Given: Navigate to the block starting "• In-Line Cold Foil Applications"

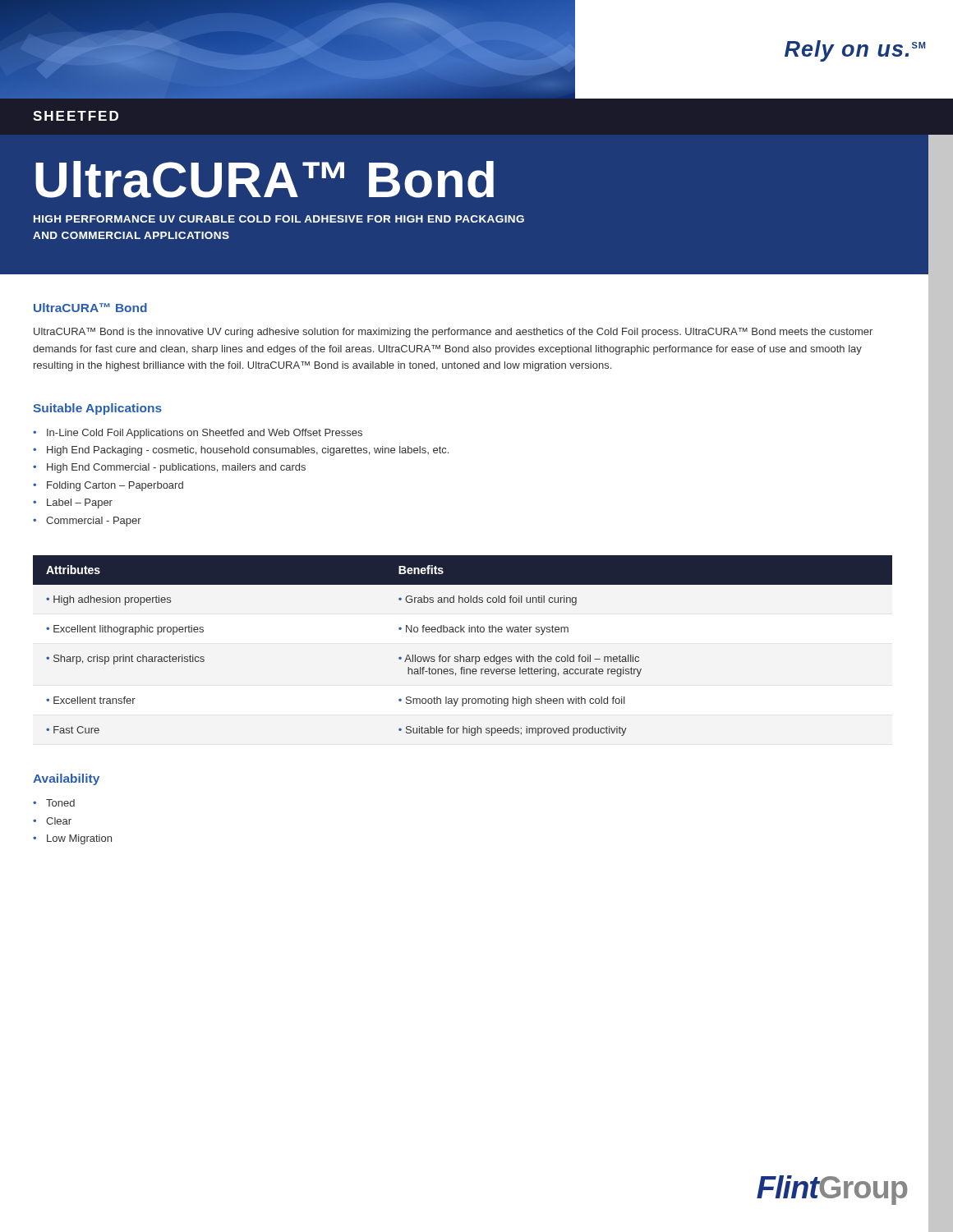Looking at the screenshot, I should point(198,432).
